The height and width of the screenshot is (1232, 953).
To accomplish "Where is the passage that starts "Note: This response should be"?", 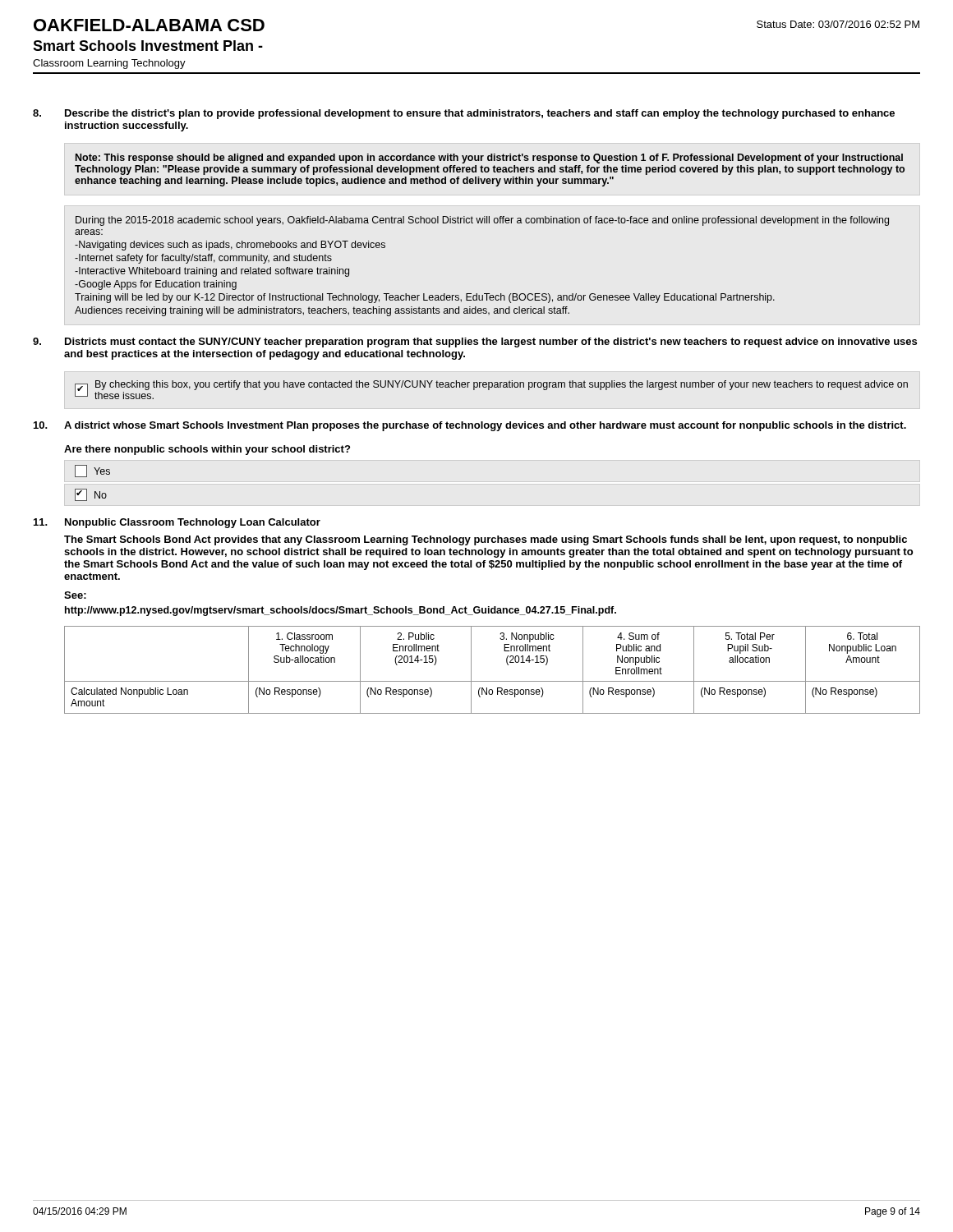I will pyautogui.click(x=492, y=169).
